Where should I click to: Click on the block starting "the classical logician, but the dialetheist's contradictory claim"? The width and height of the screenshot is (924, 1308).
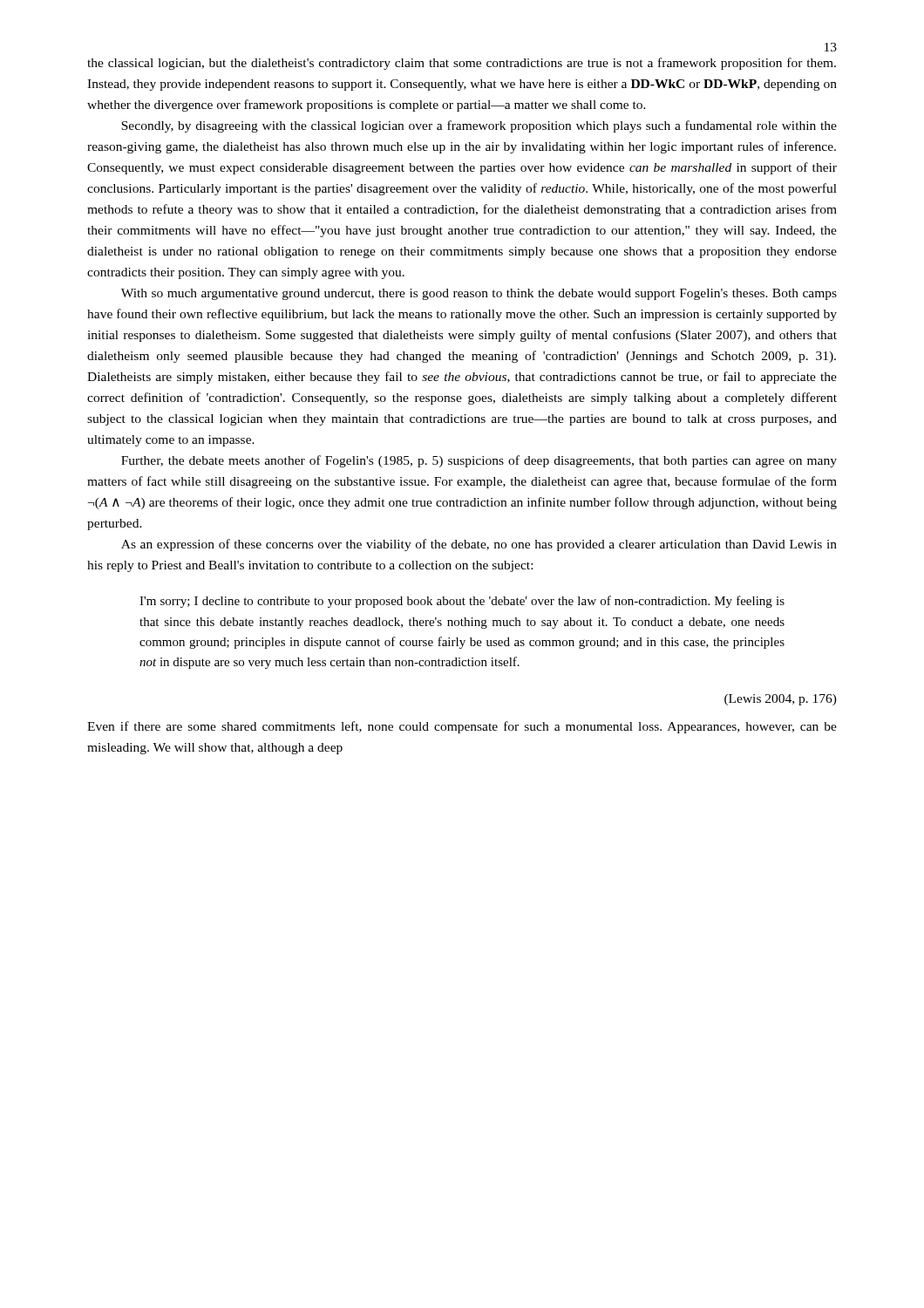462,84
